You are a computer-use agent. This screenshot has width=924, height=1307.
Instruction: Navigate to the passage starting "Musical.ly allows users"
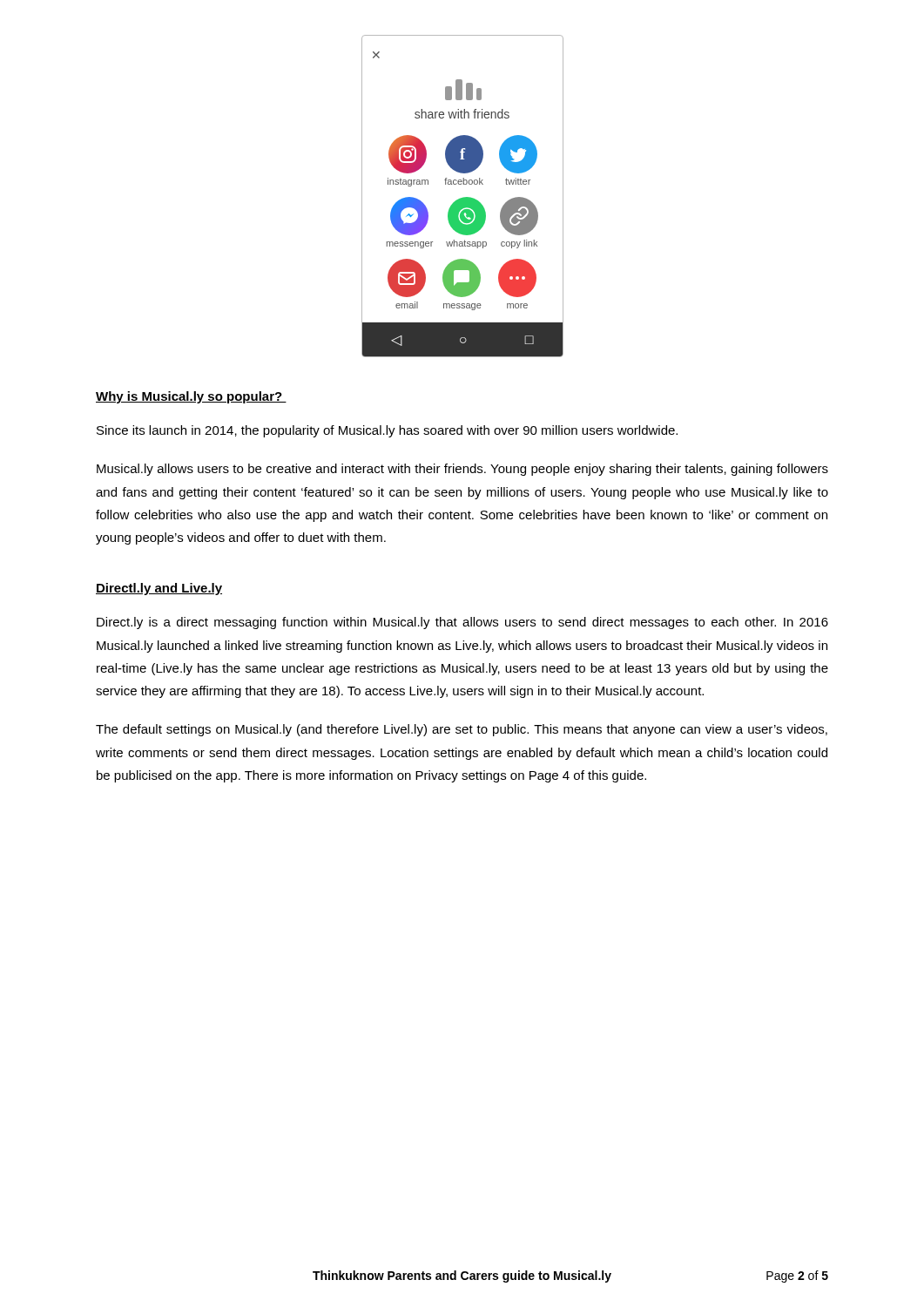point(462,503)
